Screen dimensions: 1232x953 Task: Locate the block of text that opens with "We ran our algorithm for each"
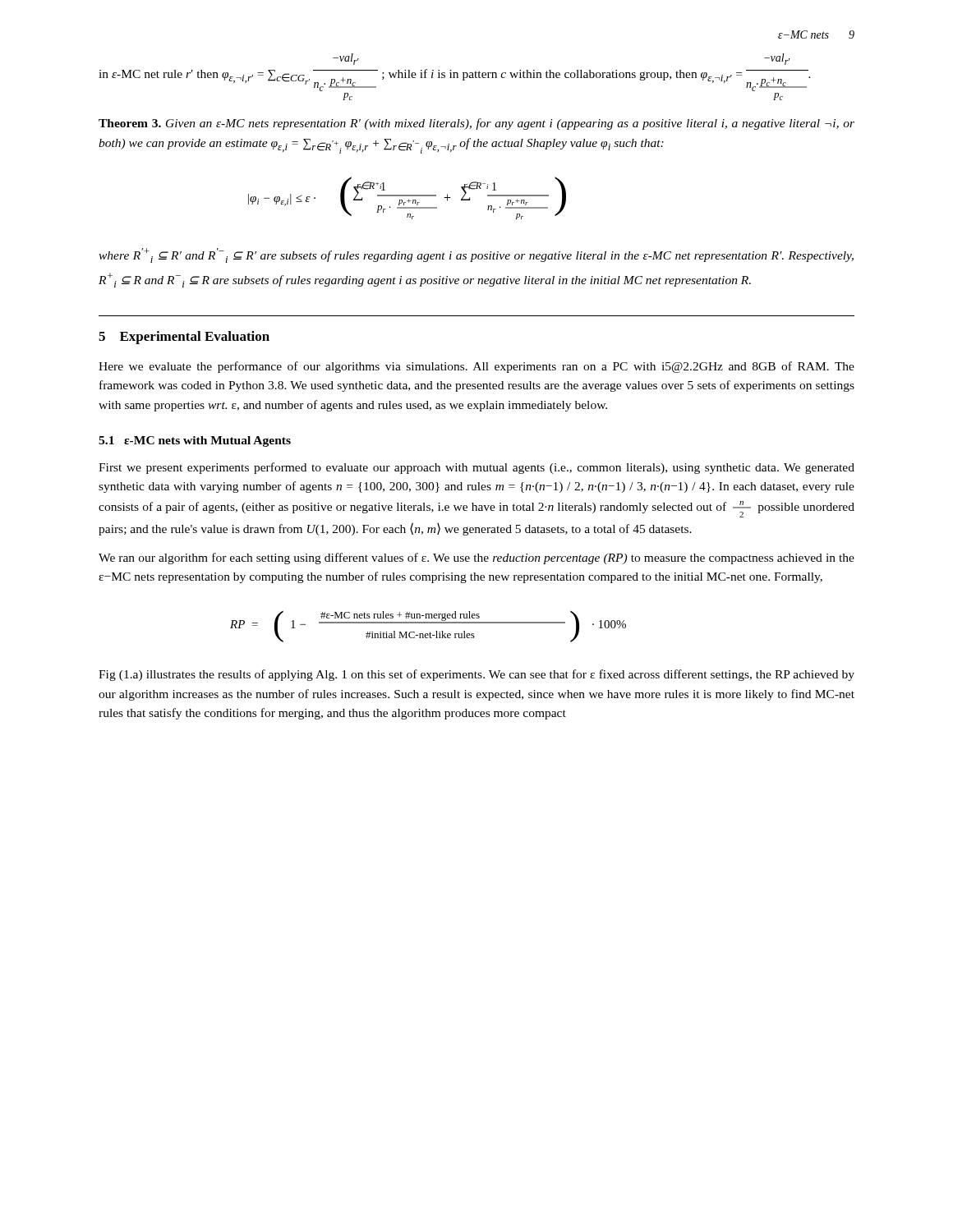[x=476, y=567]
